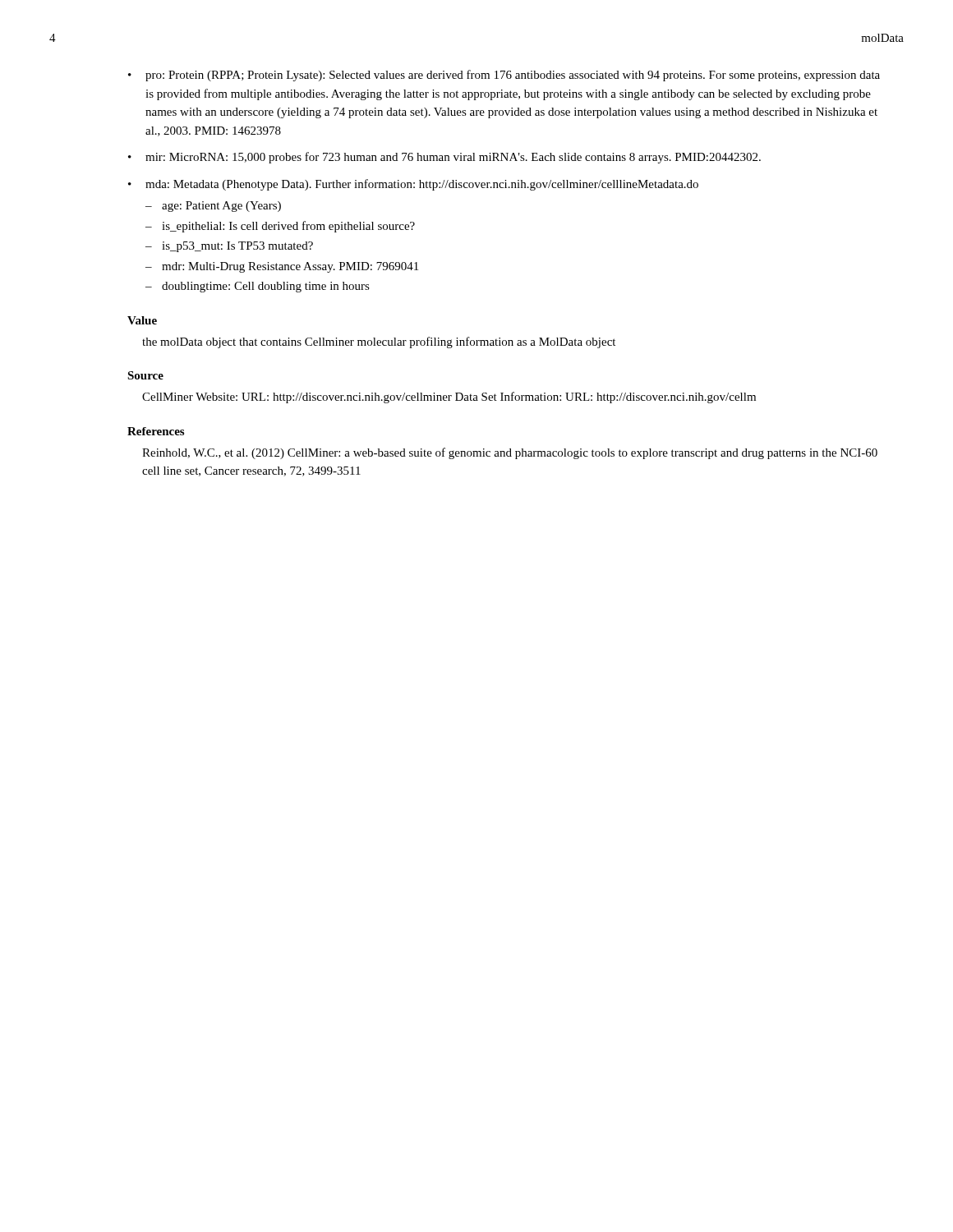953x1232 pixels.
Task: Locate the text starting "mda: Metadata (Phenotype Data). Further"
Action: pyautogui.click(x=422, y=185)
